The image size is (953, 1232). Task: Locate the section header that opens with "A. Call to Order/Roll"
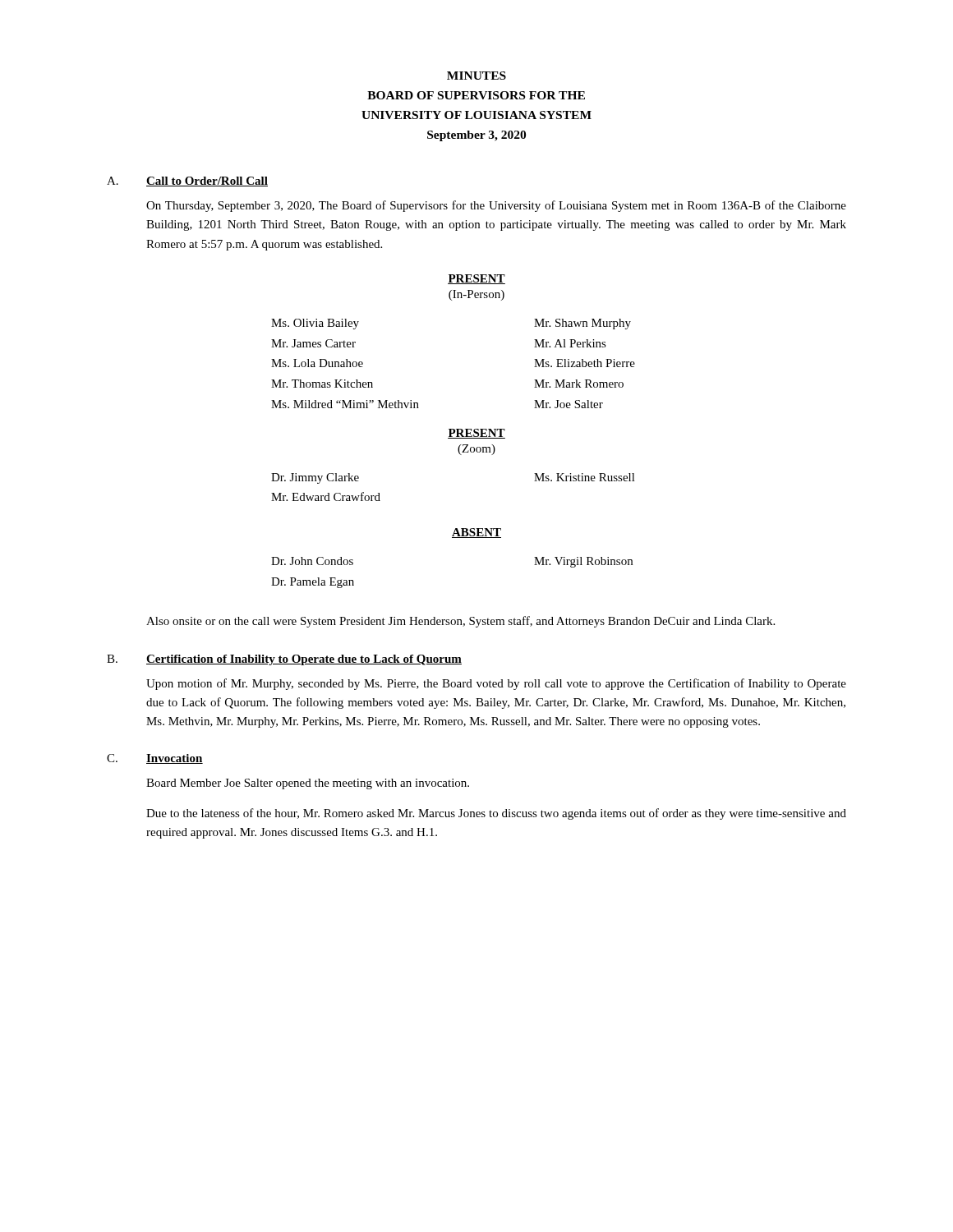187,181
